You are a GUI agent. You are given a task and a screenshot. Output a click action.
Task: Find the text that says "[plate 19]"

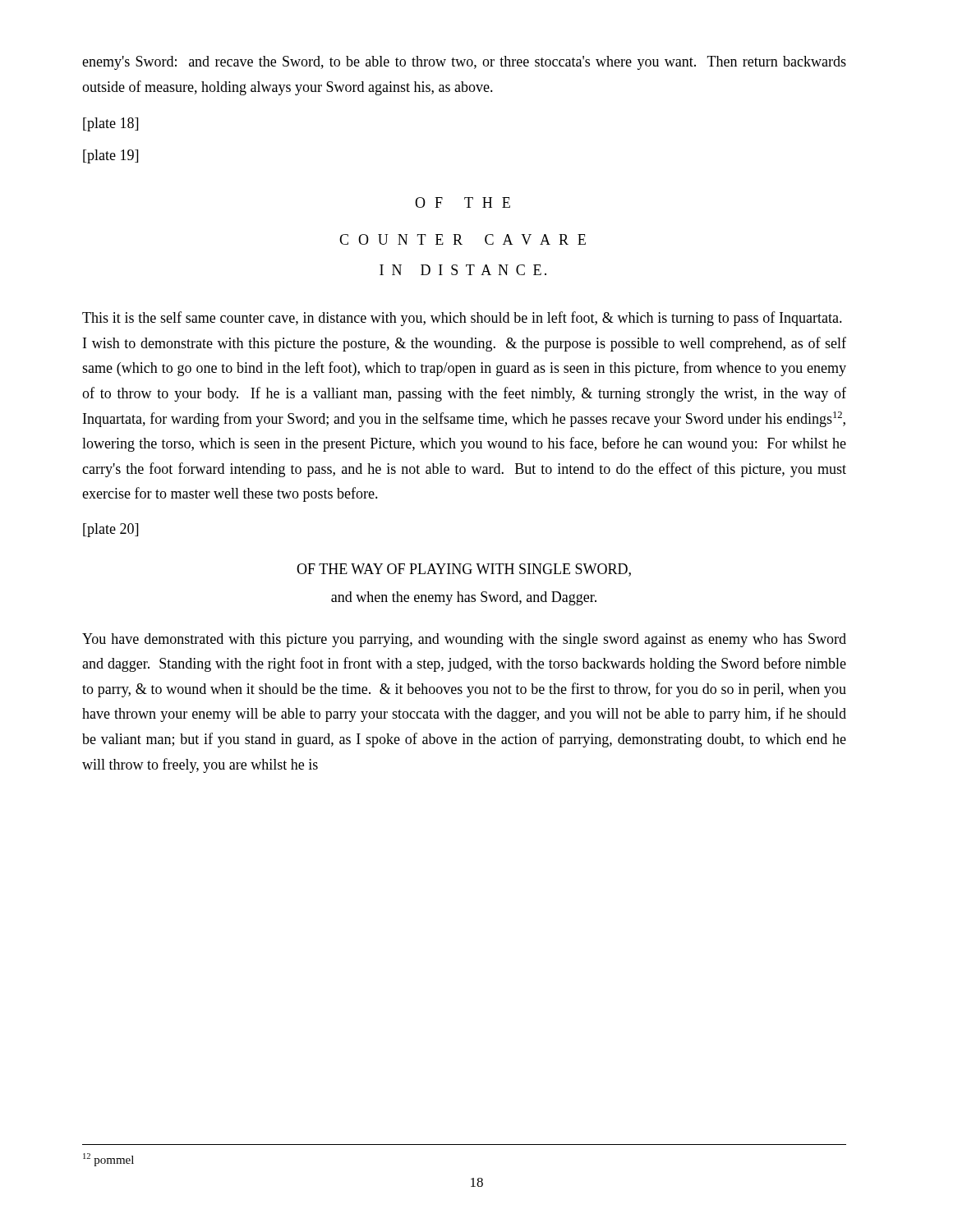point(111,155)
